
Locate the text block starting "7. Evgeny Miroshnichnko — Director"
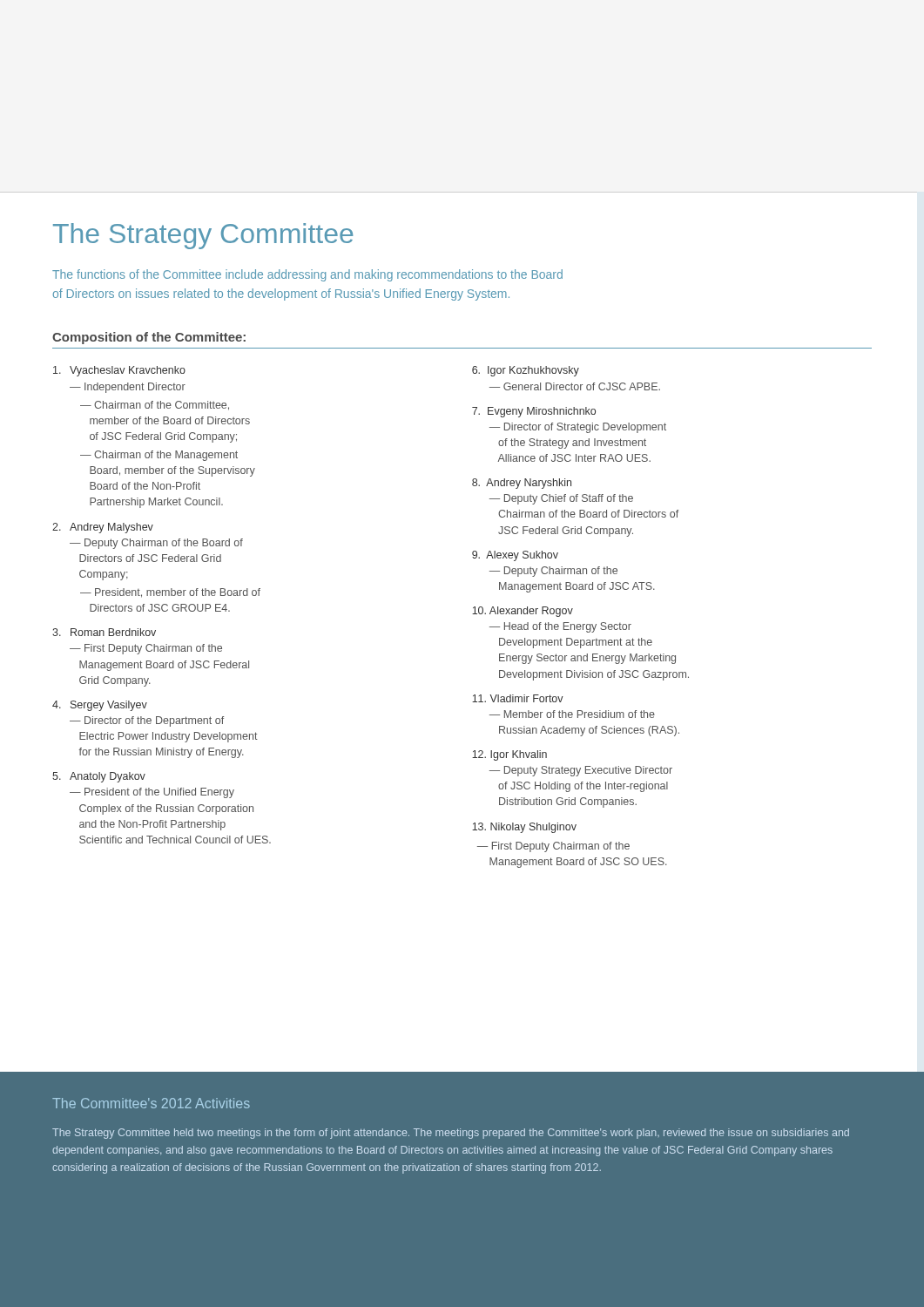(668, 436)
